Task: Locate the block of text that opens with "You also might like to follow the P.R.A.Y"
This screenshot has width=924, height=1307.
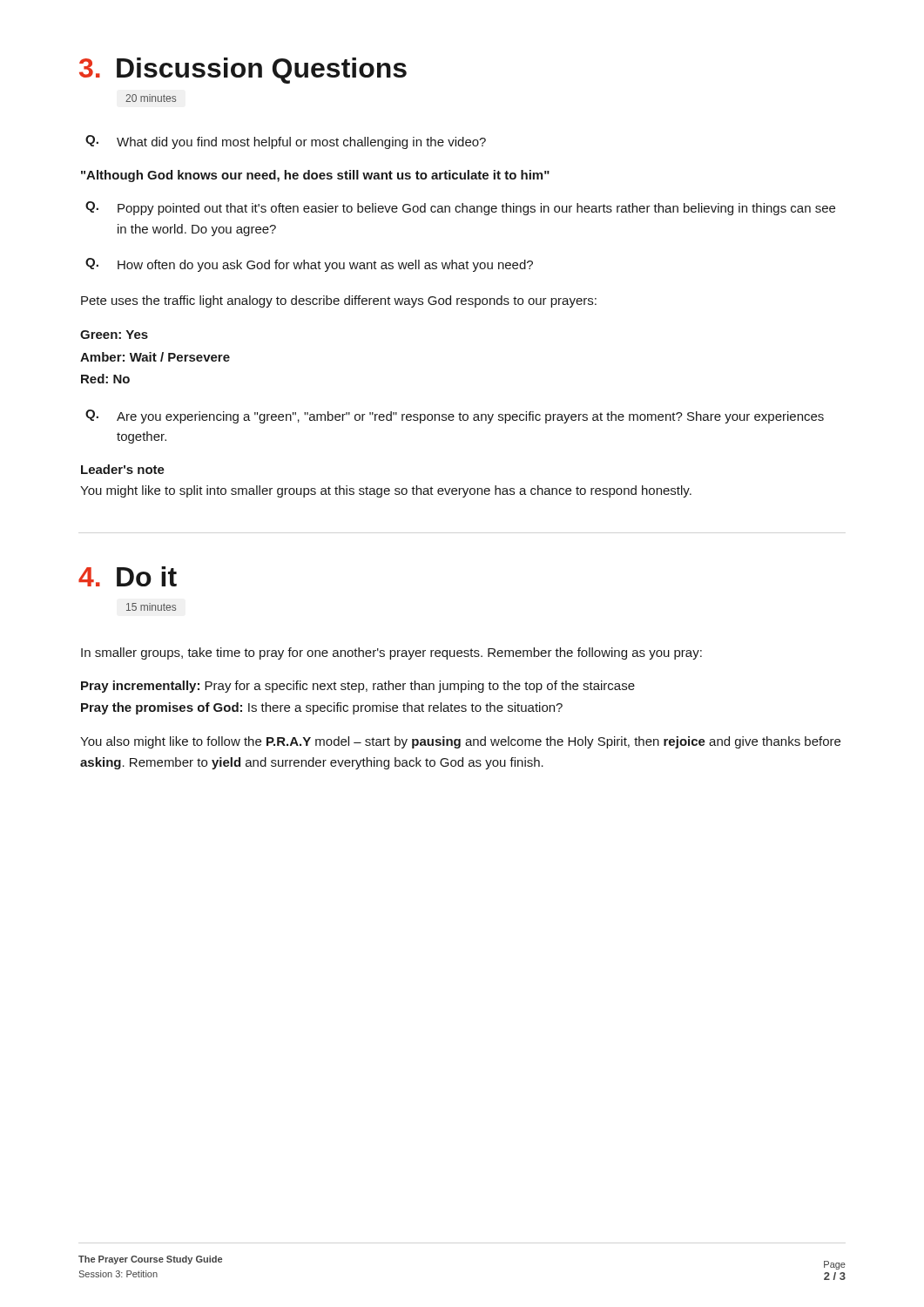Action: [x=461, y=751]
